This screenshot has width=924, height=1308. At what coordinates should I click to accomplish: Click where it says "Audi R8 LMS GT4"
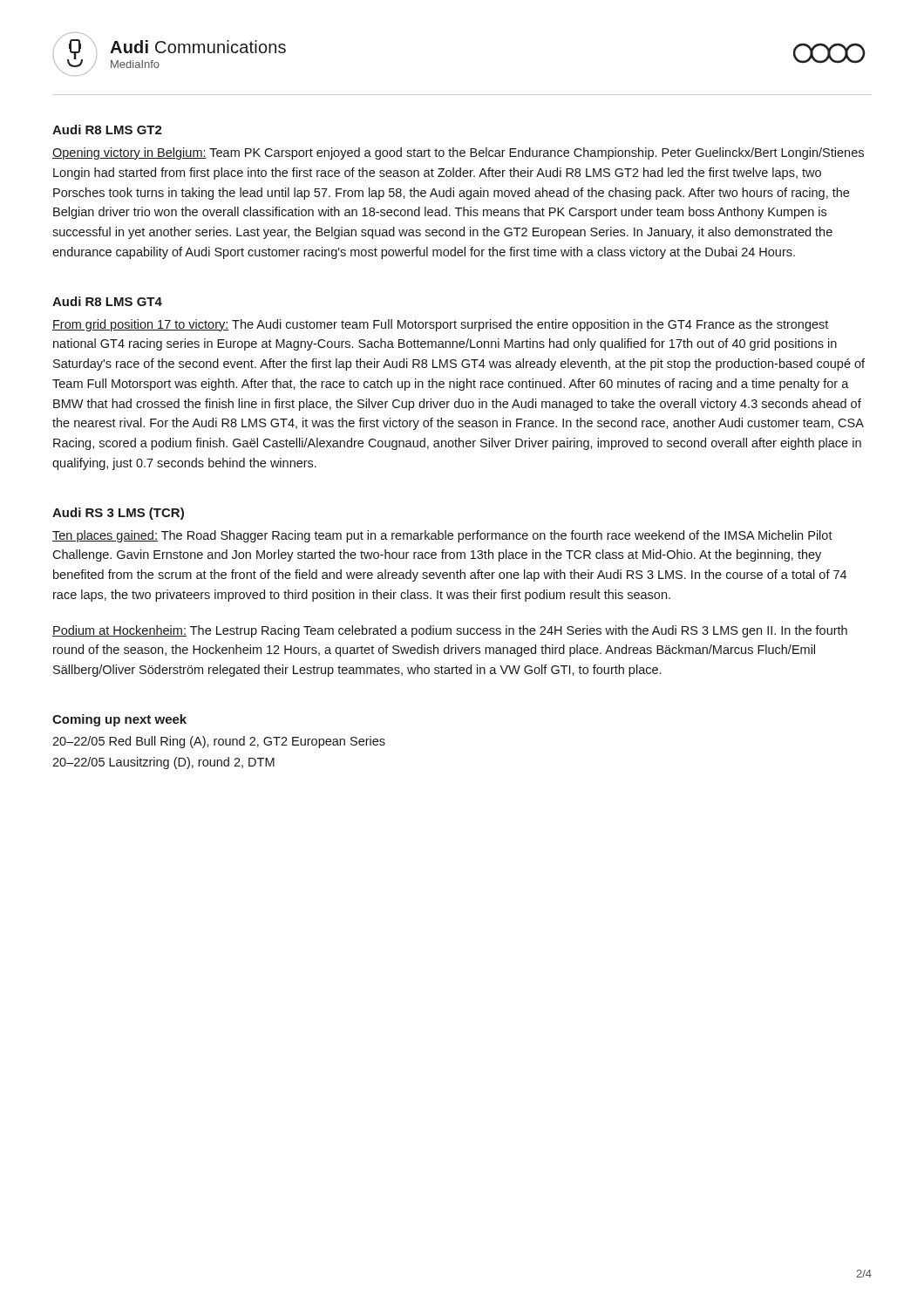pos(107,301)
